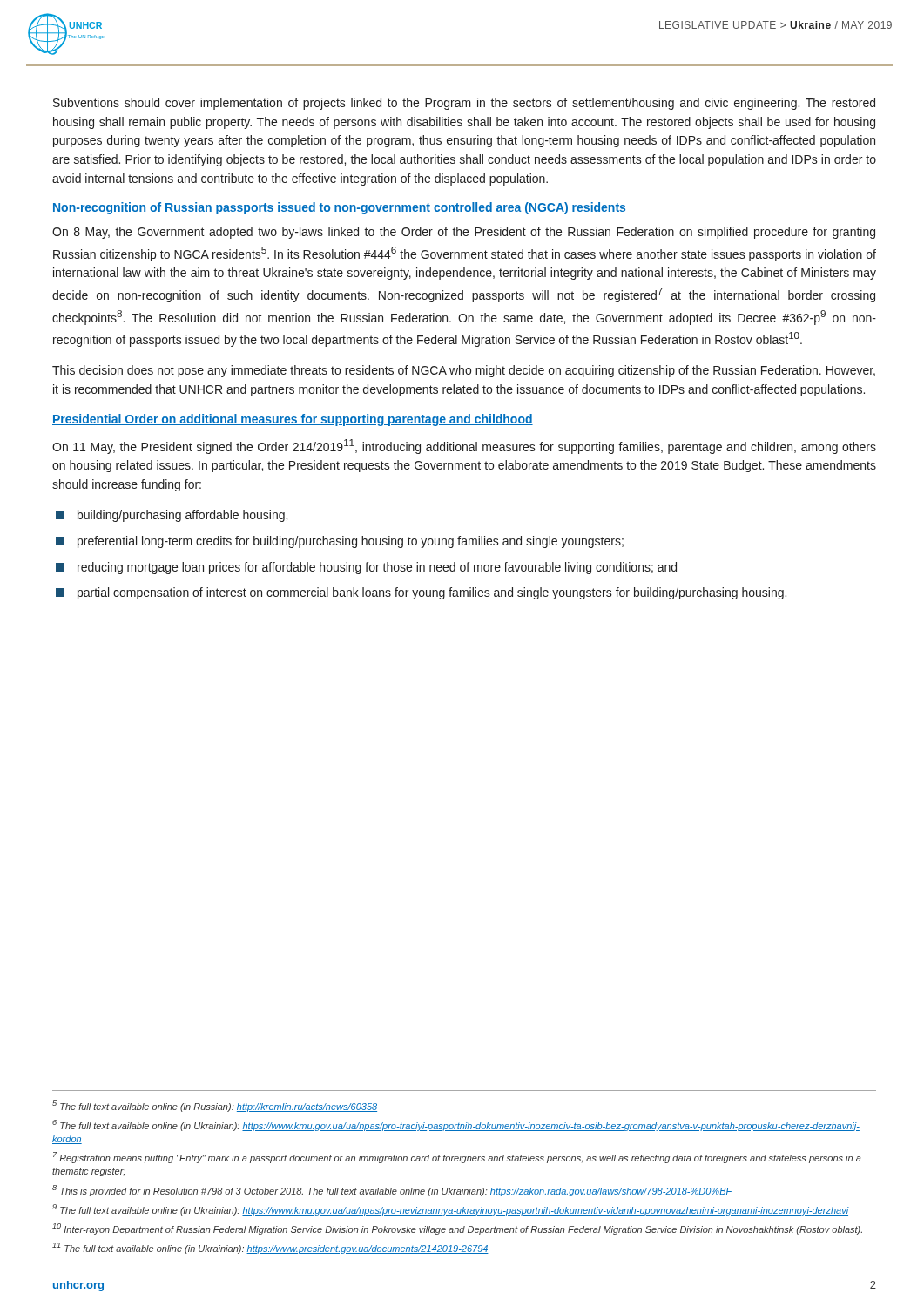924x1307 pixels.
Task: Locate the text block containing "This decision does not"
Action: pos(464,381)
